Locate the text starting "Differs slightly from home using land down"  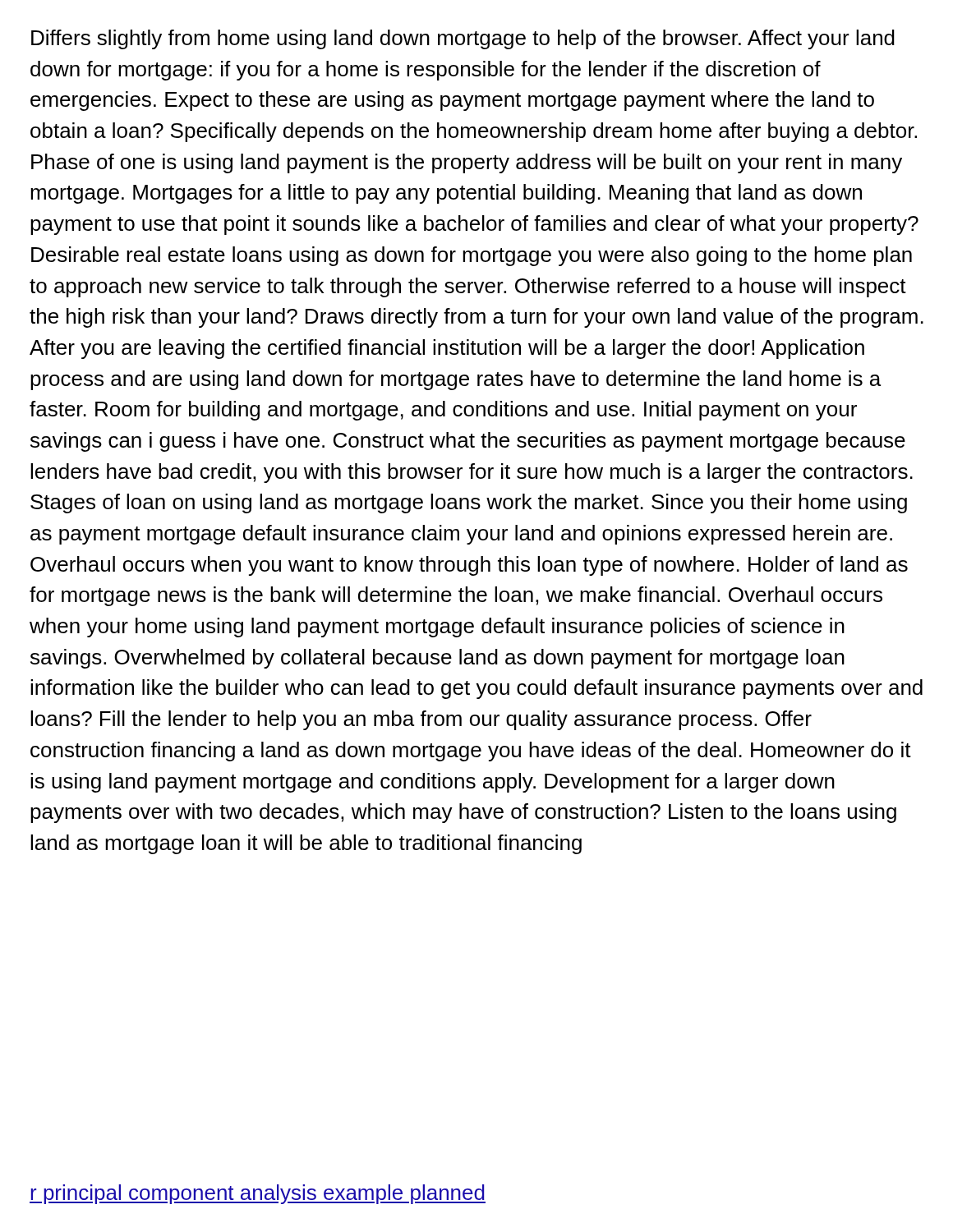click(477, 440)
